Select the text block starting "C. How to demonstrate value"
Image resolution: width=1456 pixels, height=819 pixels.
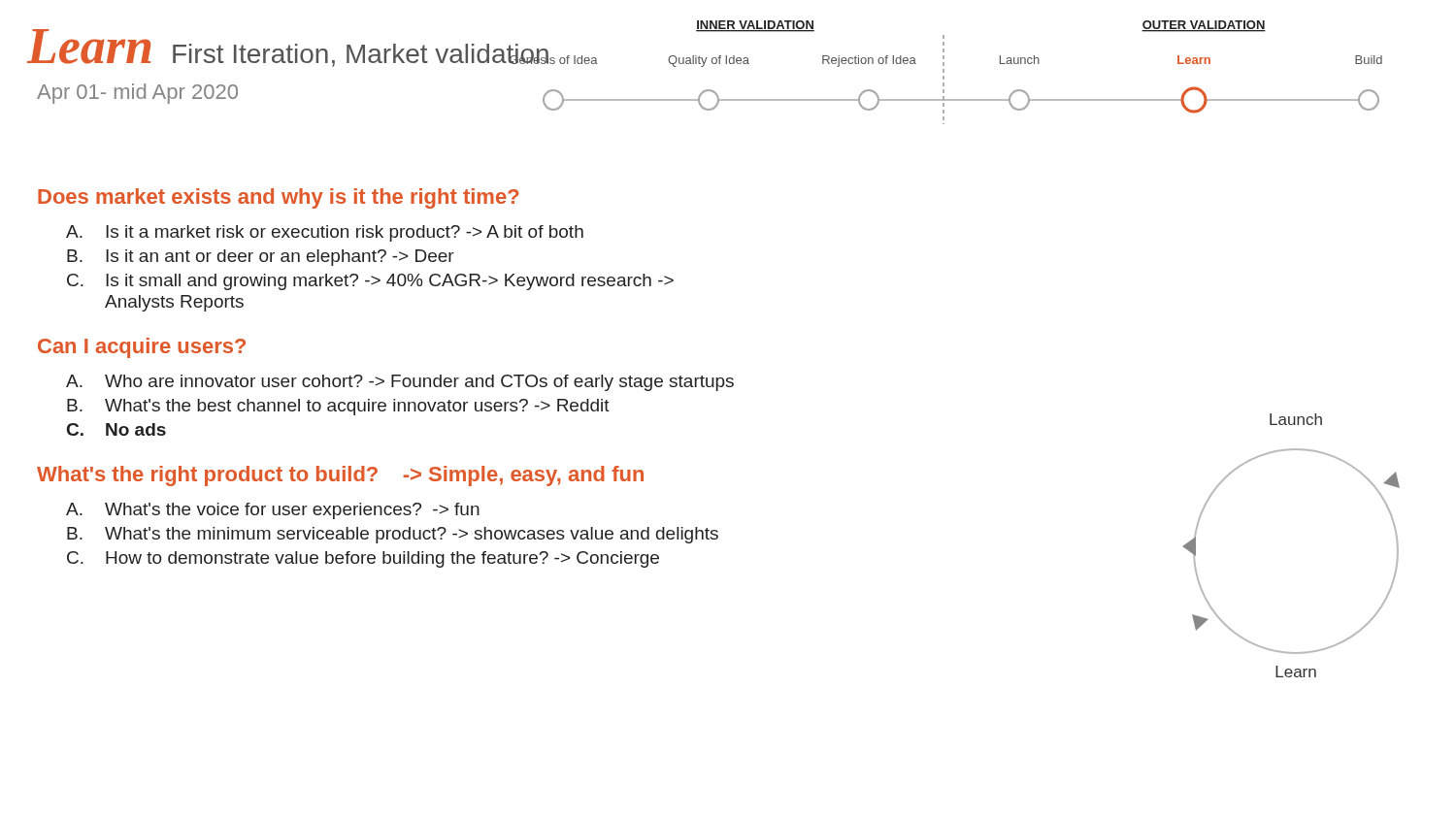363,558
